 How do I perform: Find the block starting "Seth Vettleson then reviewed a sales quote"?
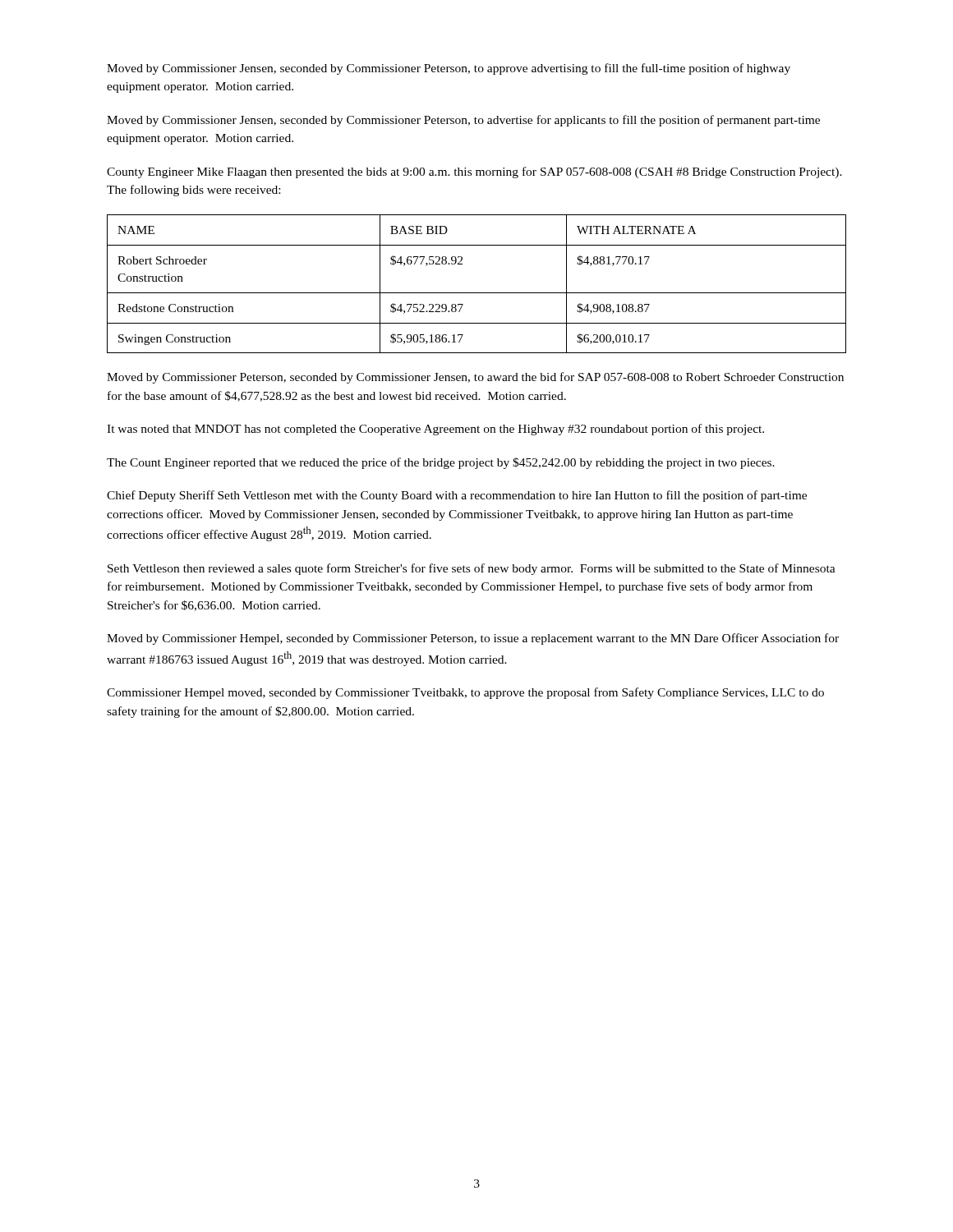pyautogui.click(x=471, y=586)
